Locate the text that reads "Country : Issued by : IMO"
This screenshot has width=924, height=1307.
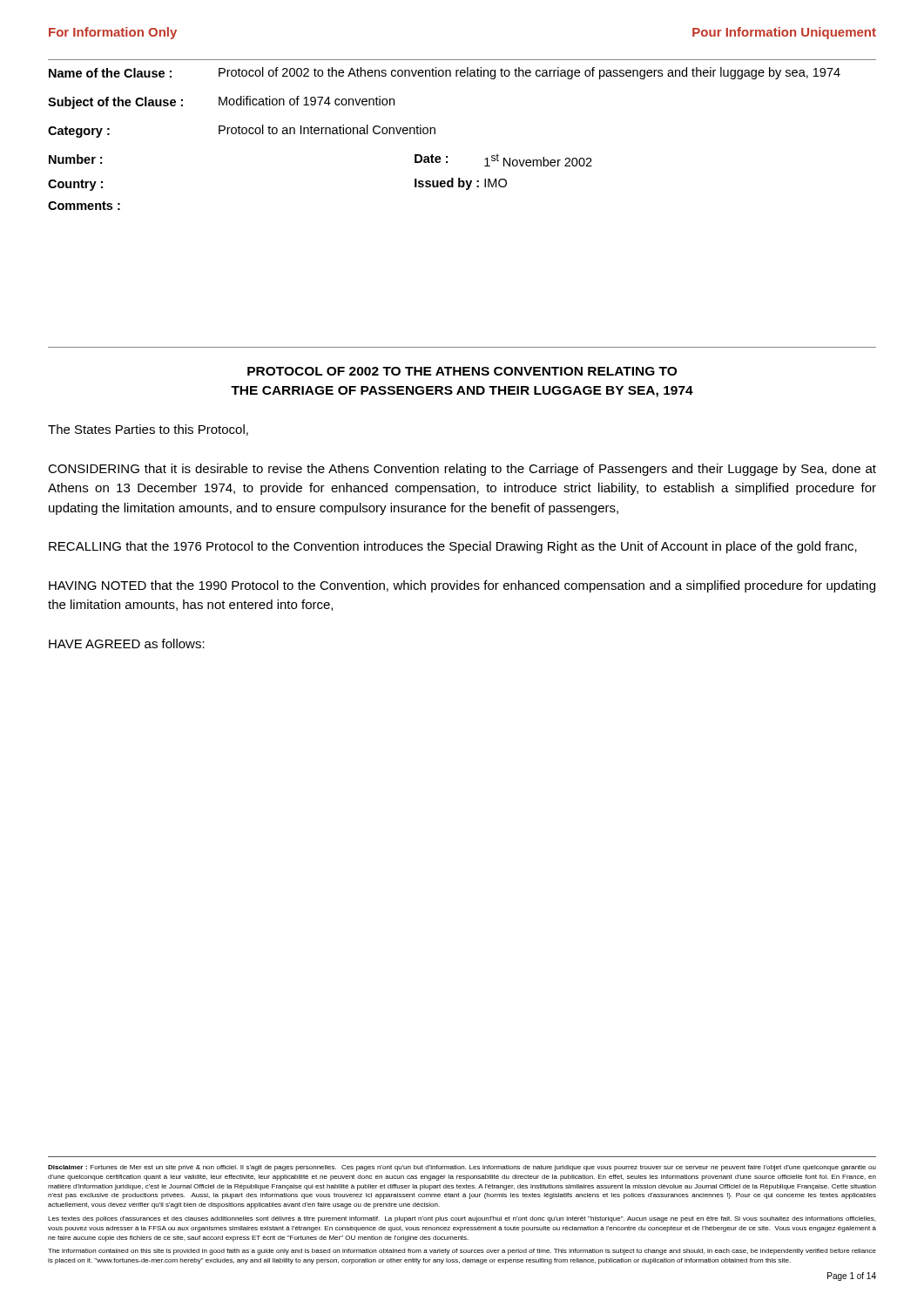pos(462,183)
